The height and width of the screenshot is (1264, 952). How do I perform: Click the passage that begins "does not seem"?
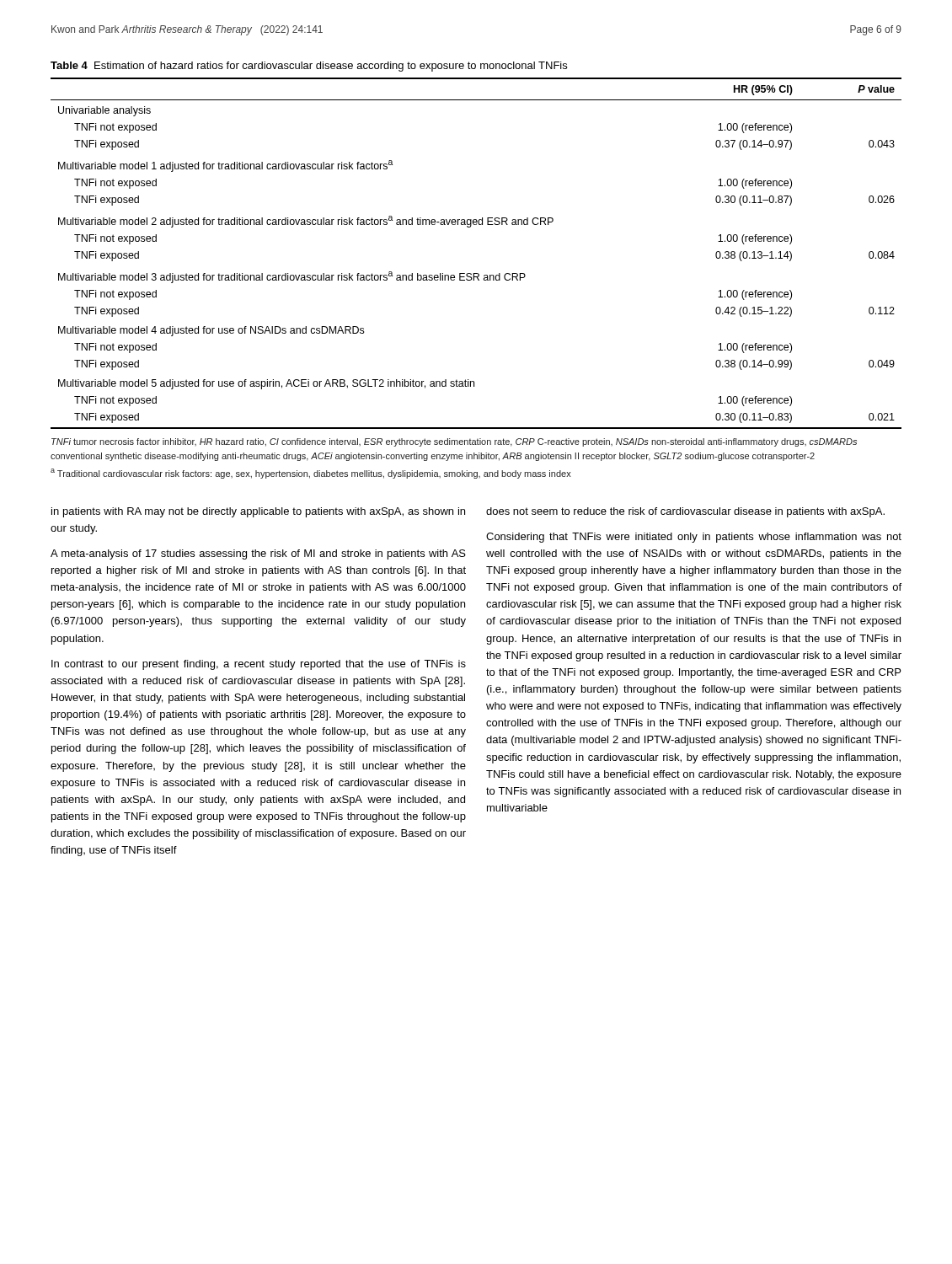point(694,660)
